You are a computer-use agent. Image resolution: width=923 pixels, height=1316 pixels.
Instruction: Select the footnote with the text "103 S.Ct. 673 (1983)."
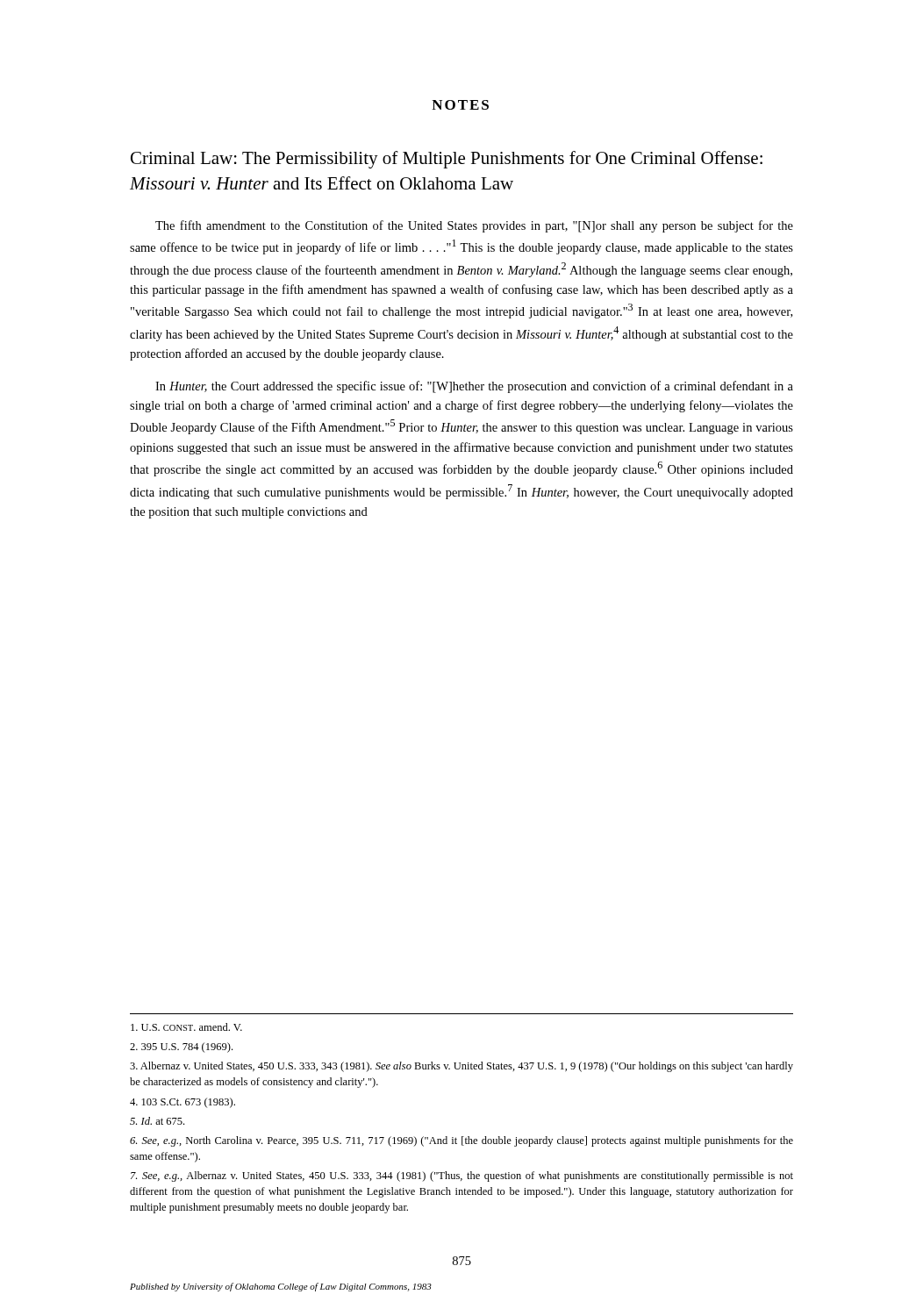[x=183, y=1101]
